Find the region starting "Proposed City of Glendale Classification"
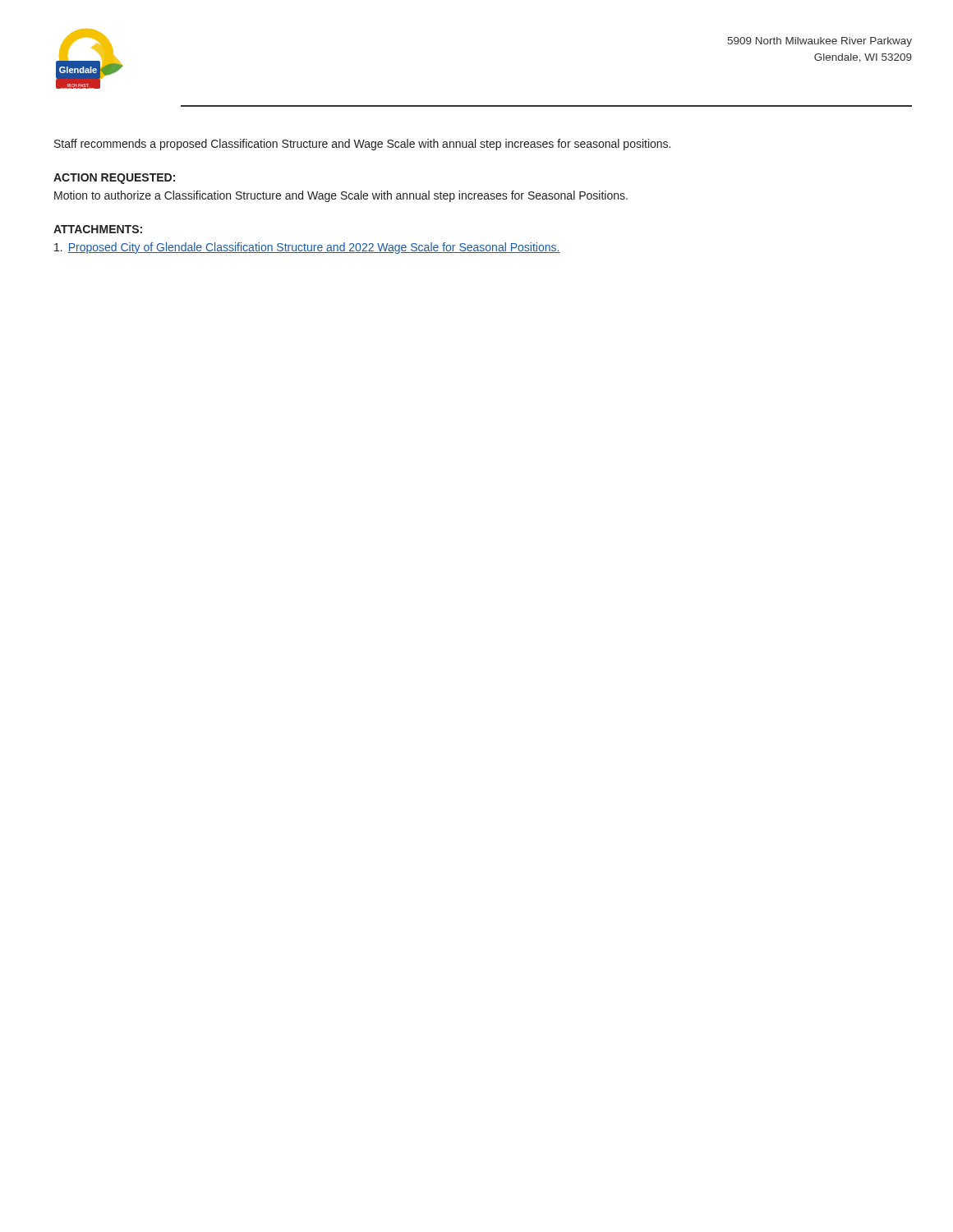Screen dimensions: 1232x953 pyautogui.click(x=476, y=248)
